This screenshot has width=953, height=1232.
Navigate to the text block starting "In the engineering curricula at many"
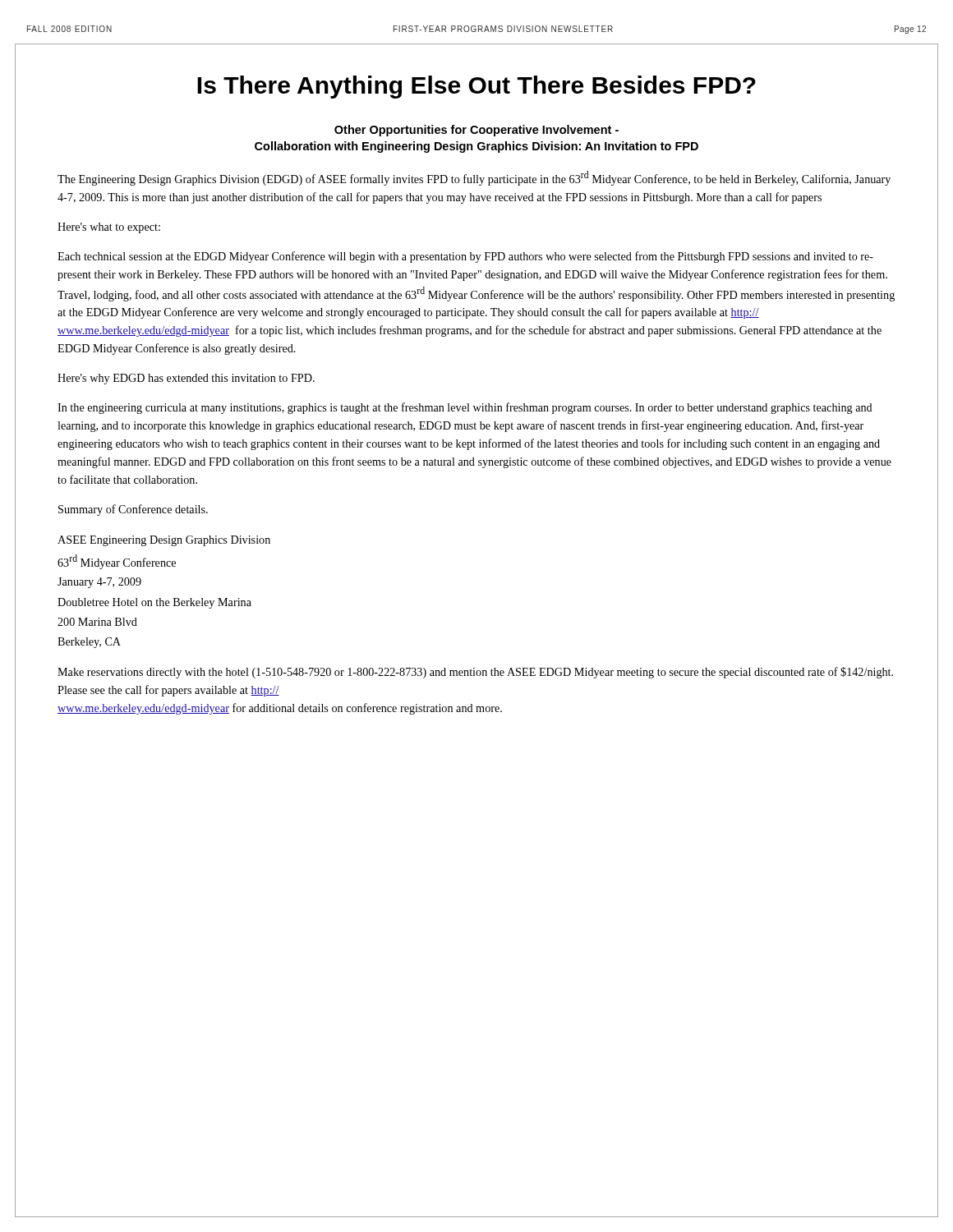(x=474, y=444)
